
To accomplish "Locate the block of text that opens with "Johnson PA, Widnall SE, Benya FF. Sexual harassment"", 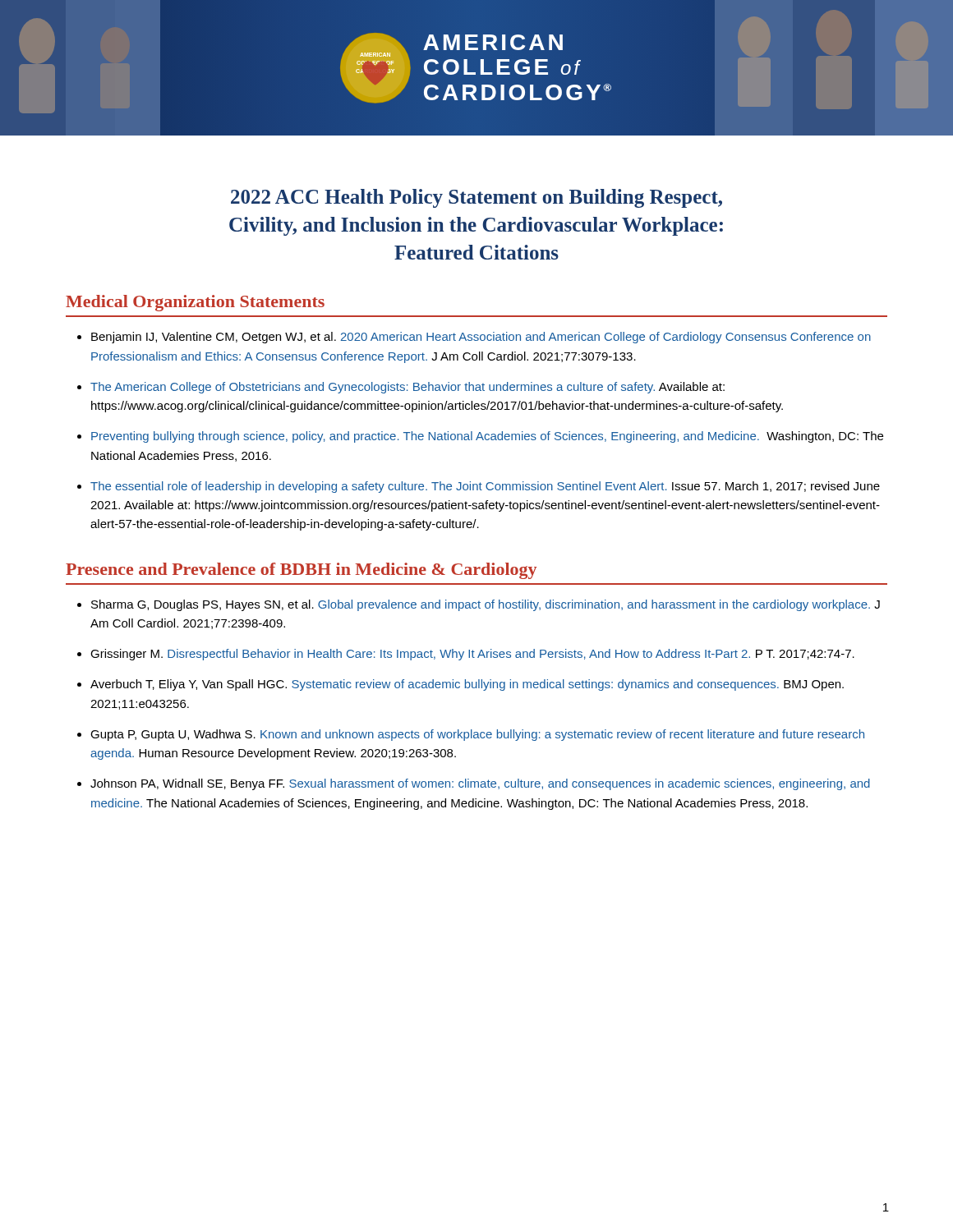I will 480,793.
